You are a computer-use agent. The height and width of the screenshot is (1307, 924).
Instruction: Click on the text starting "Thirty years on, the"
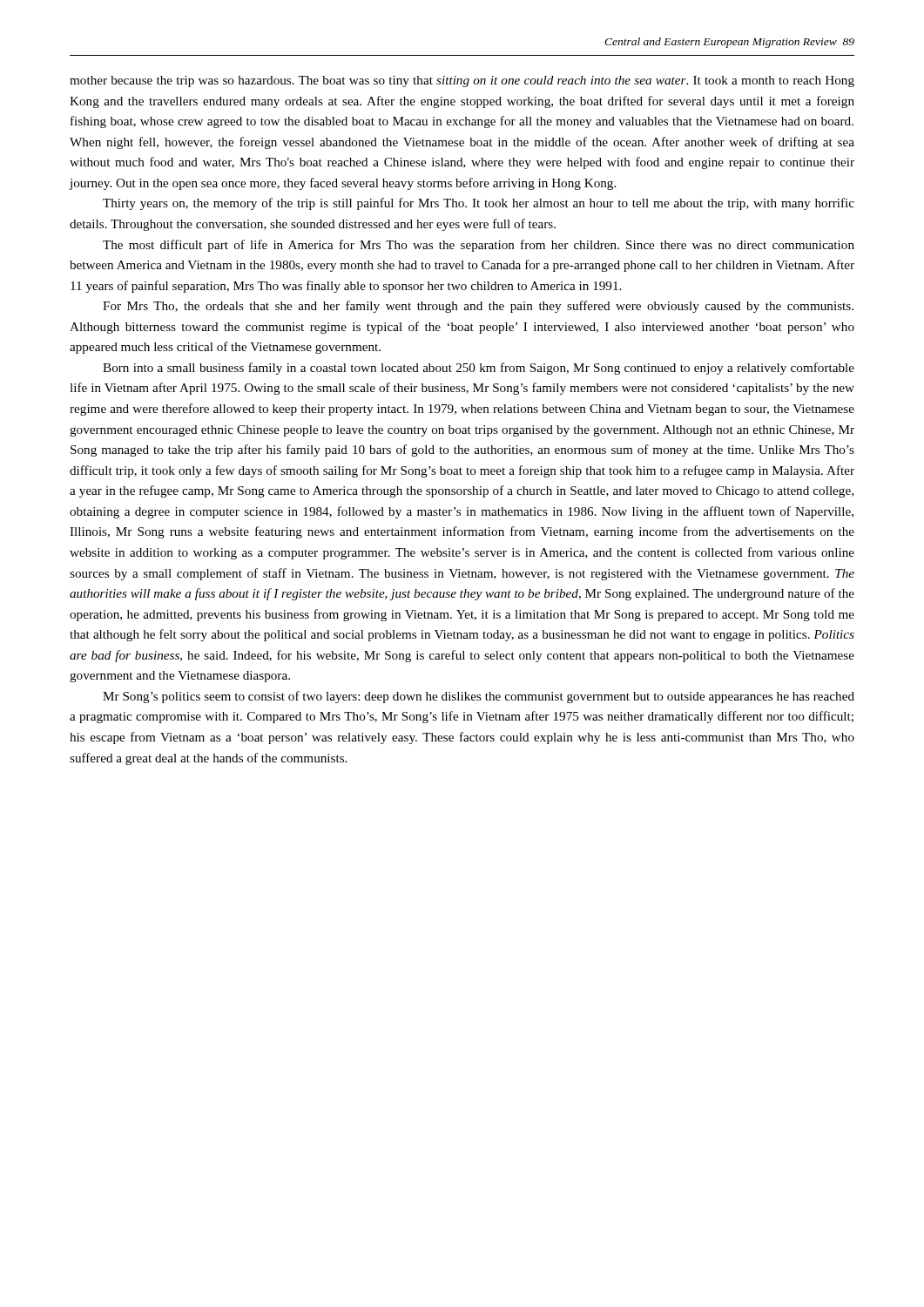pyautogui.click(x=462, y=213)
